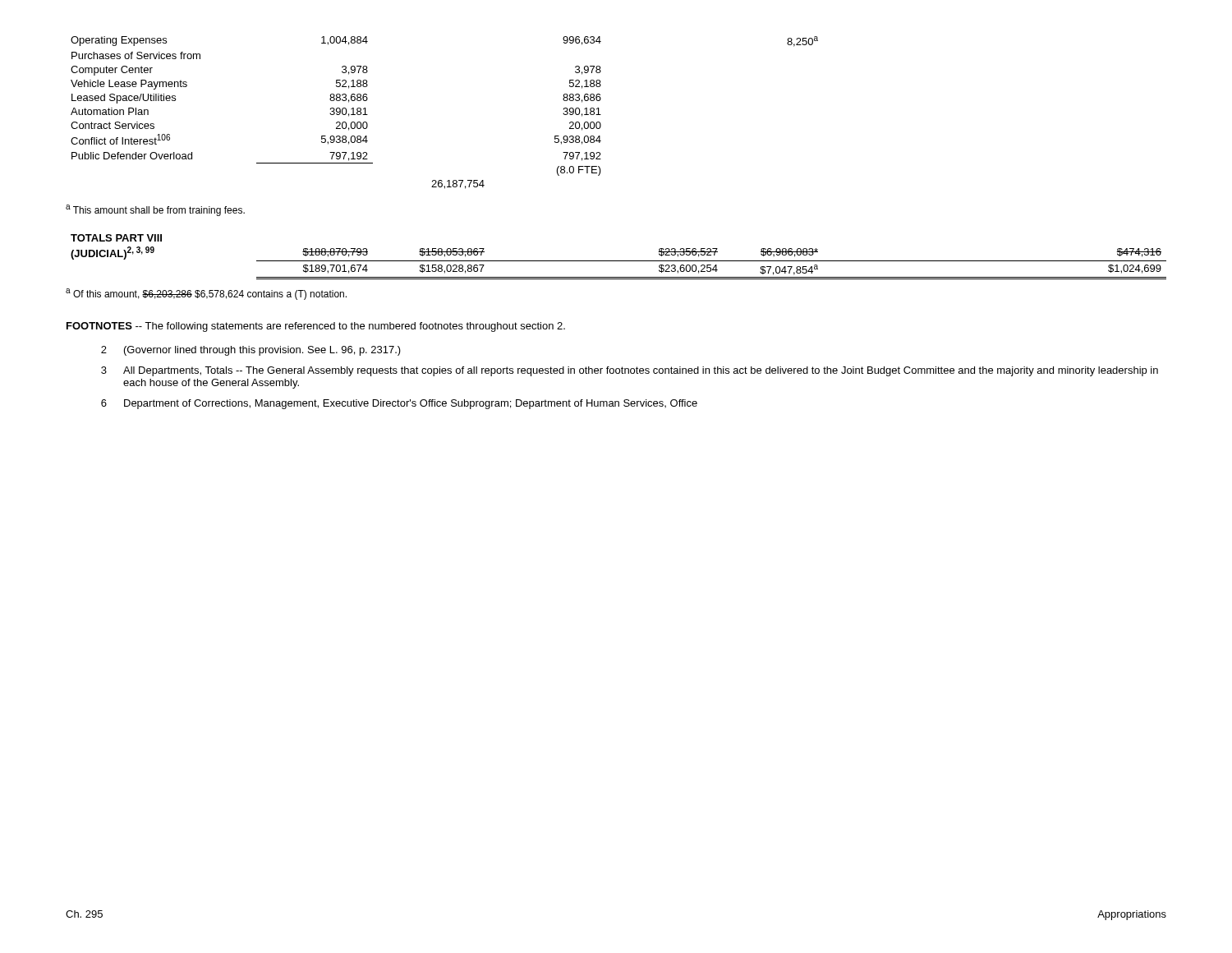Select the passage starting "6 Department of Corrections, Management, Executive Director's Office"

coord(616,403)
